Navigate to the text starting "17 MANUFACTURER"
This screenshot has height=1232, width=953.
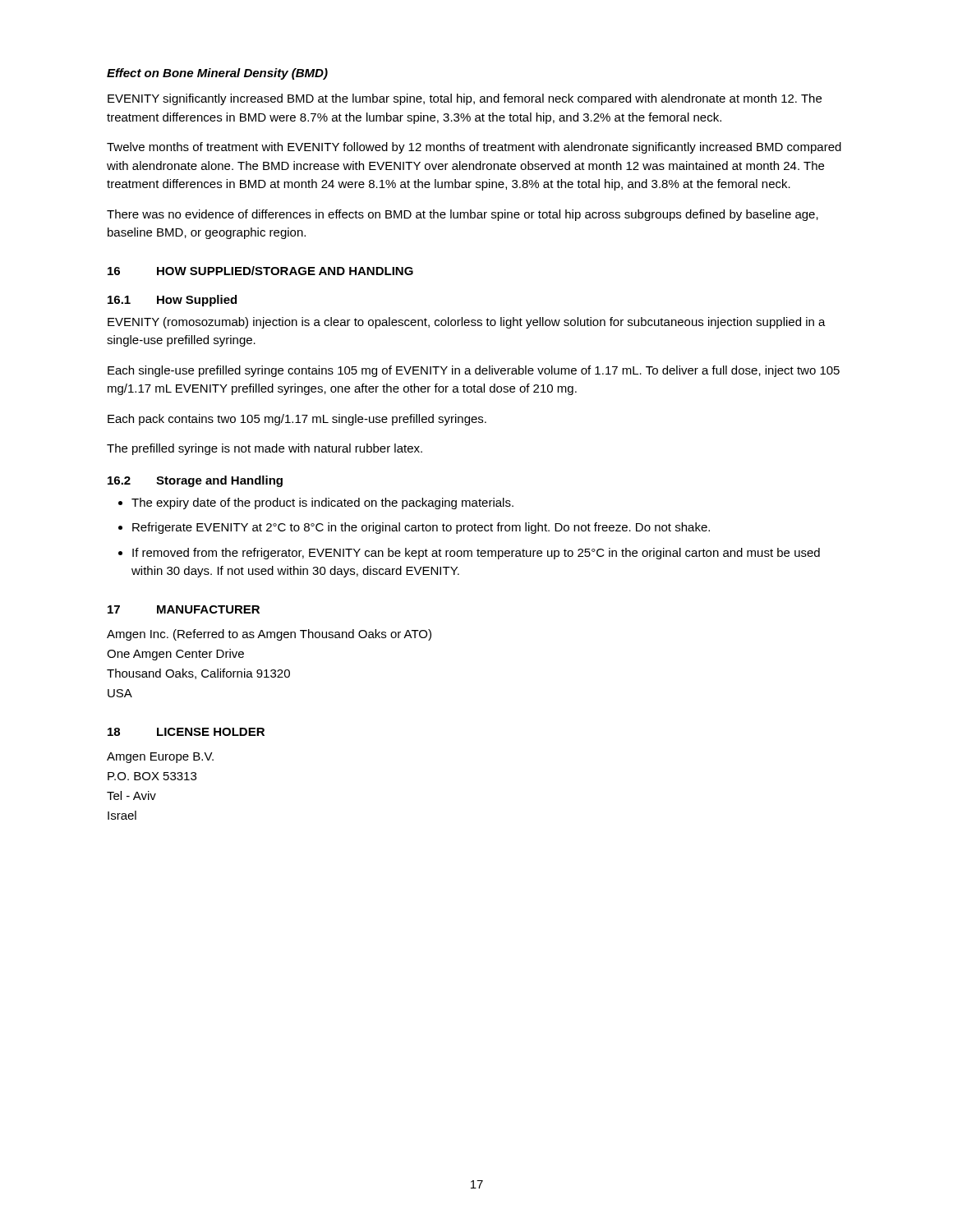coord(184,609)
